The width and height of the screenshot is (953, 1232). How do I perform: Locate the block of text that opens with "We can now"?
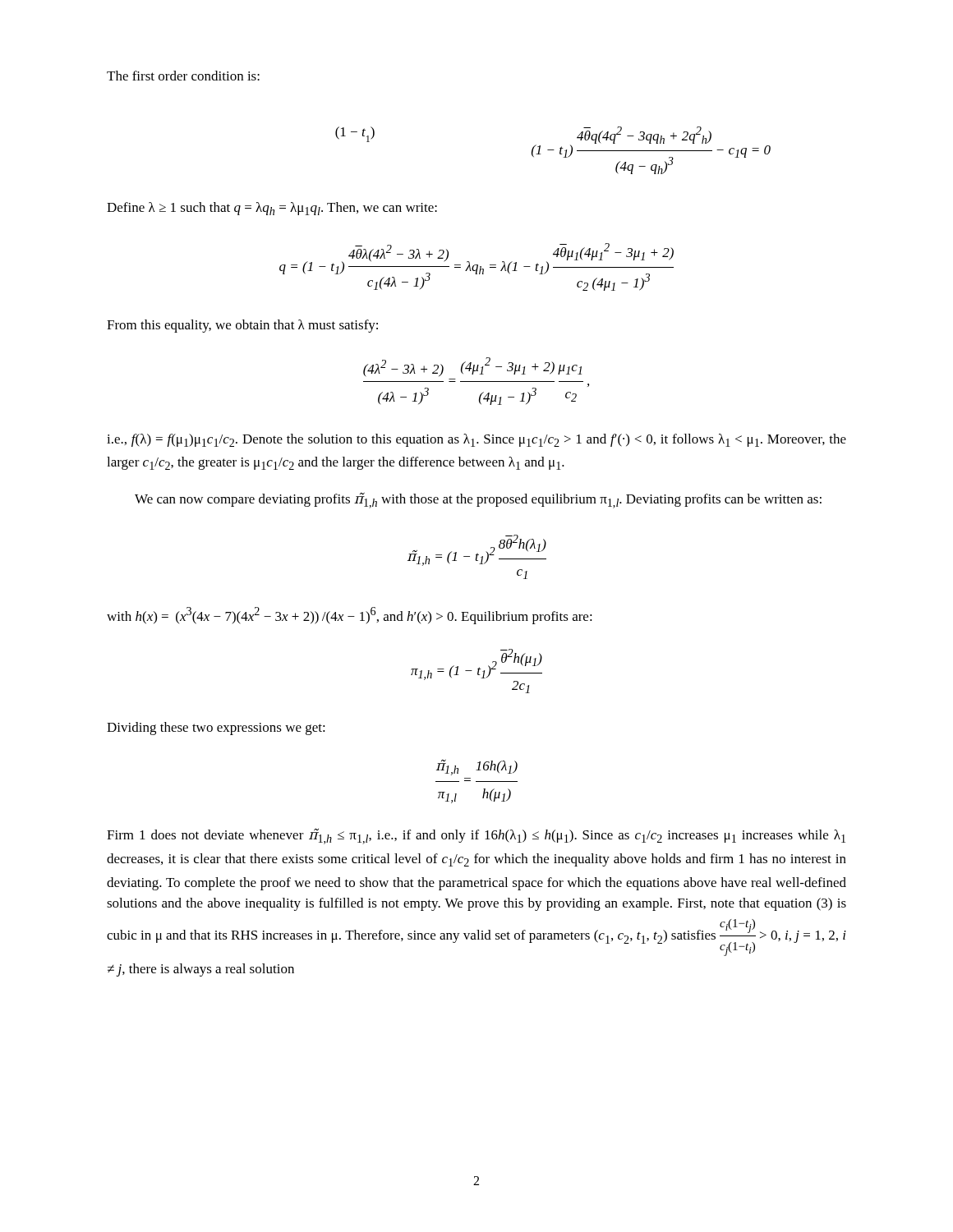click(x=479, y=500)
